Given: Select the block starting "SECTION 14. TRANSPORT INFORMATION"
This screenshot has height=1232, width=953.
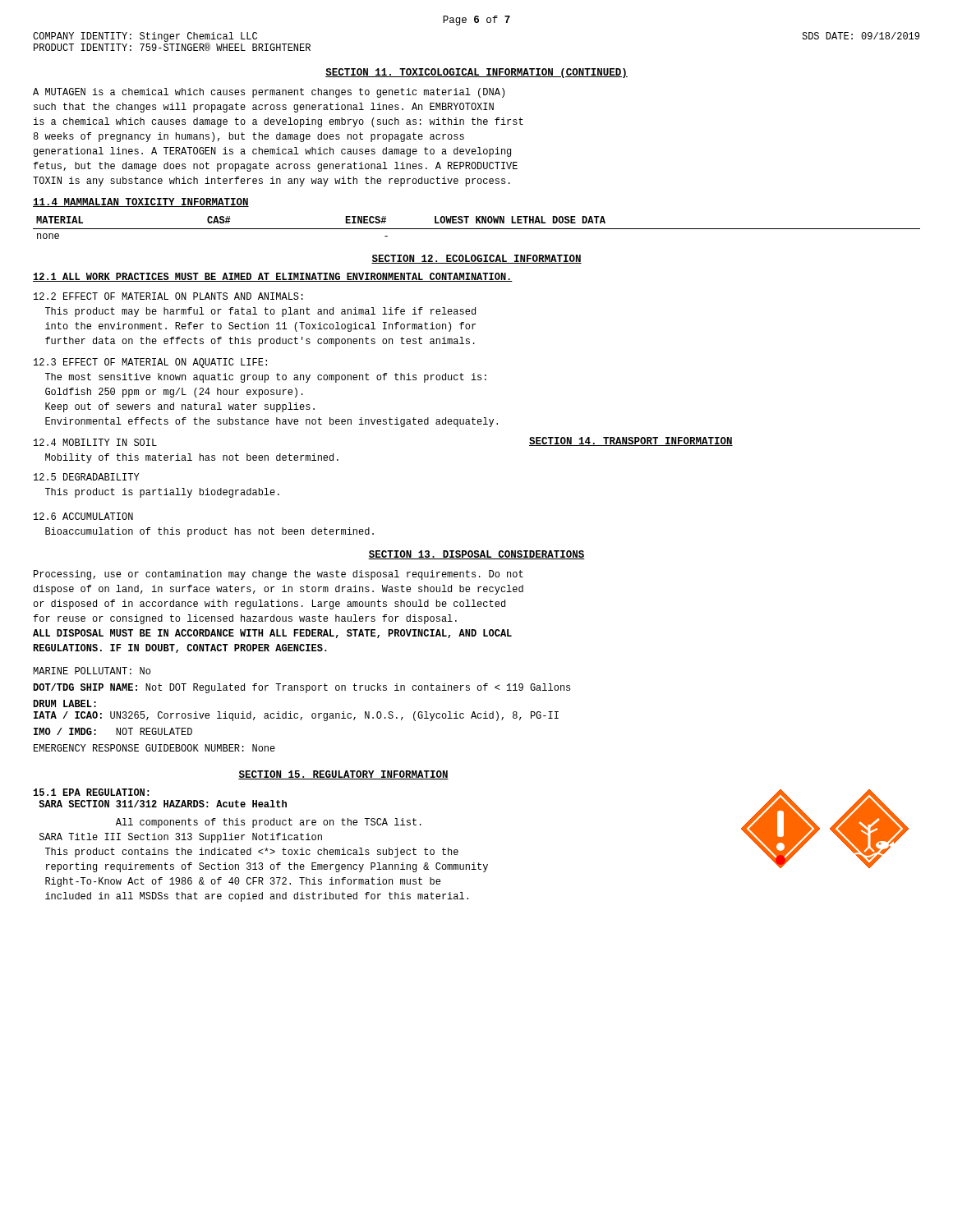Looking at the screenshot, I should click(x=631, y=442).
